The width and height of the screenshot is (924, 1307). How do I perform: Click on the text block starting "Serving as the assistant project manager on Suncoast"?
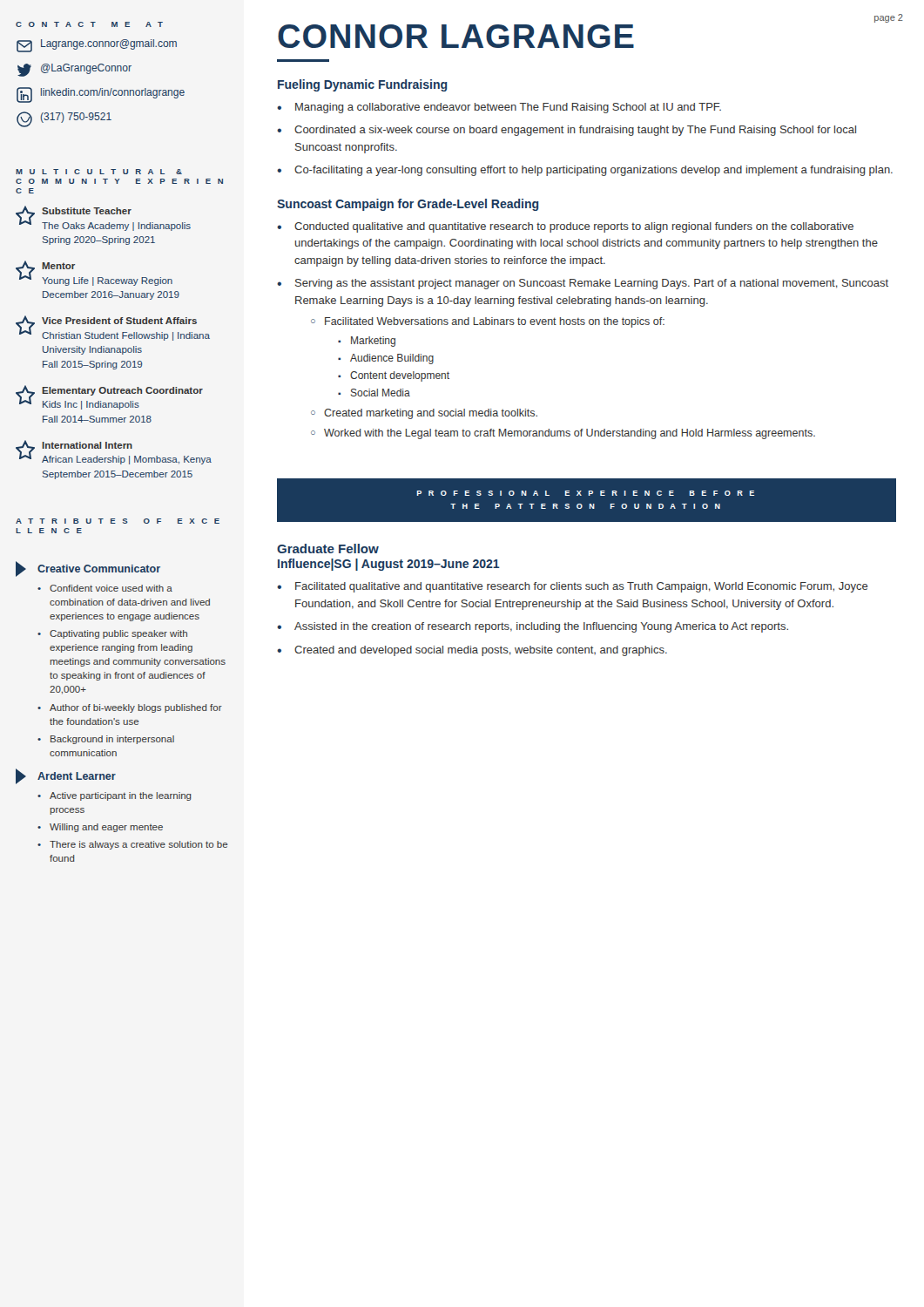[592, 284]
